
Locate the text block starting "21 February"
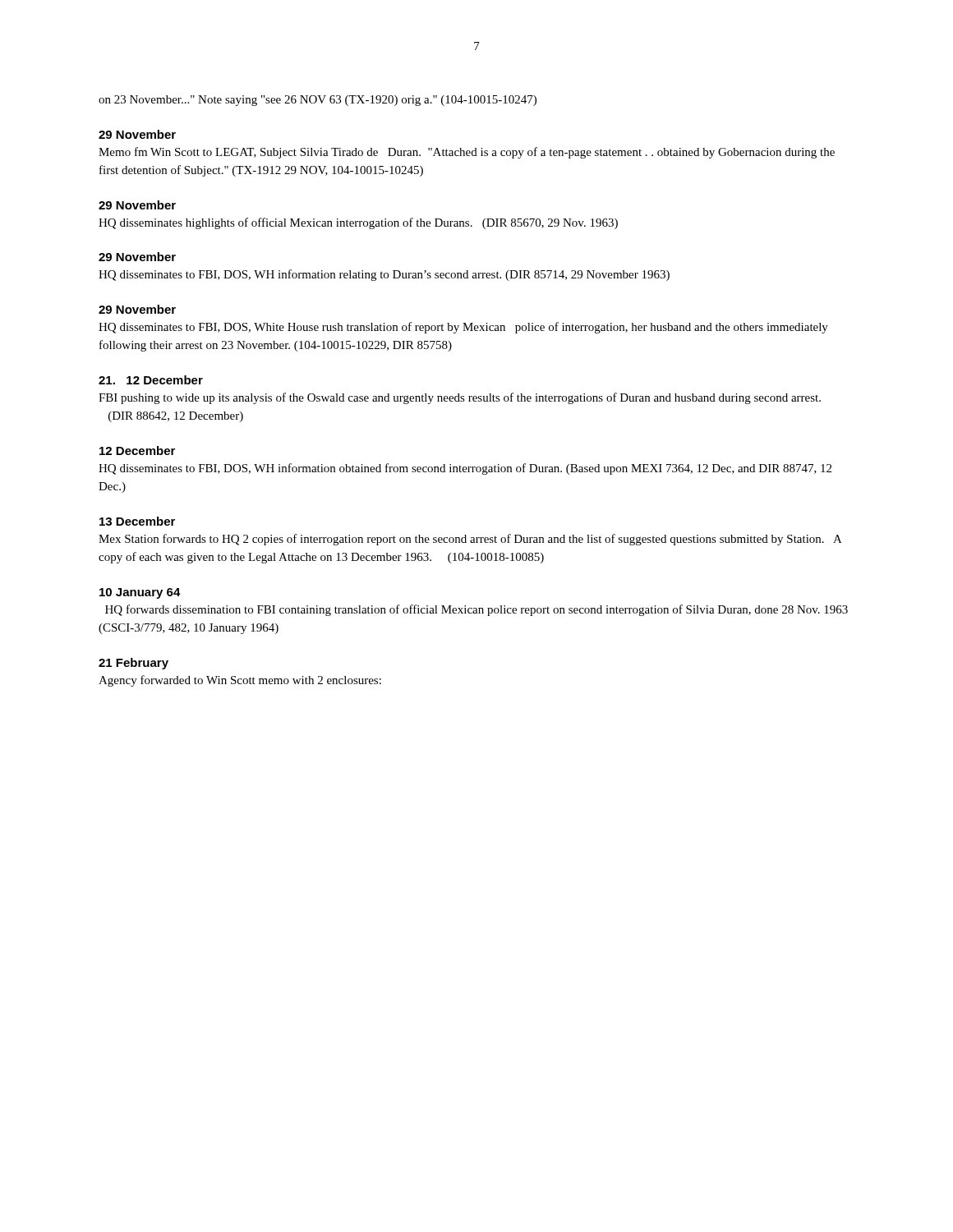pos(134,662)
